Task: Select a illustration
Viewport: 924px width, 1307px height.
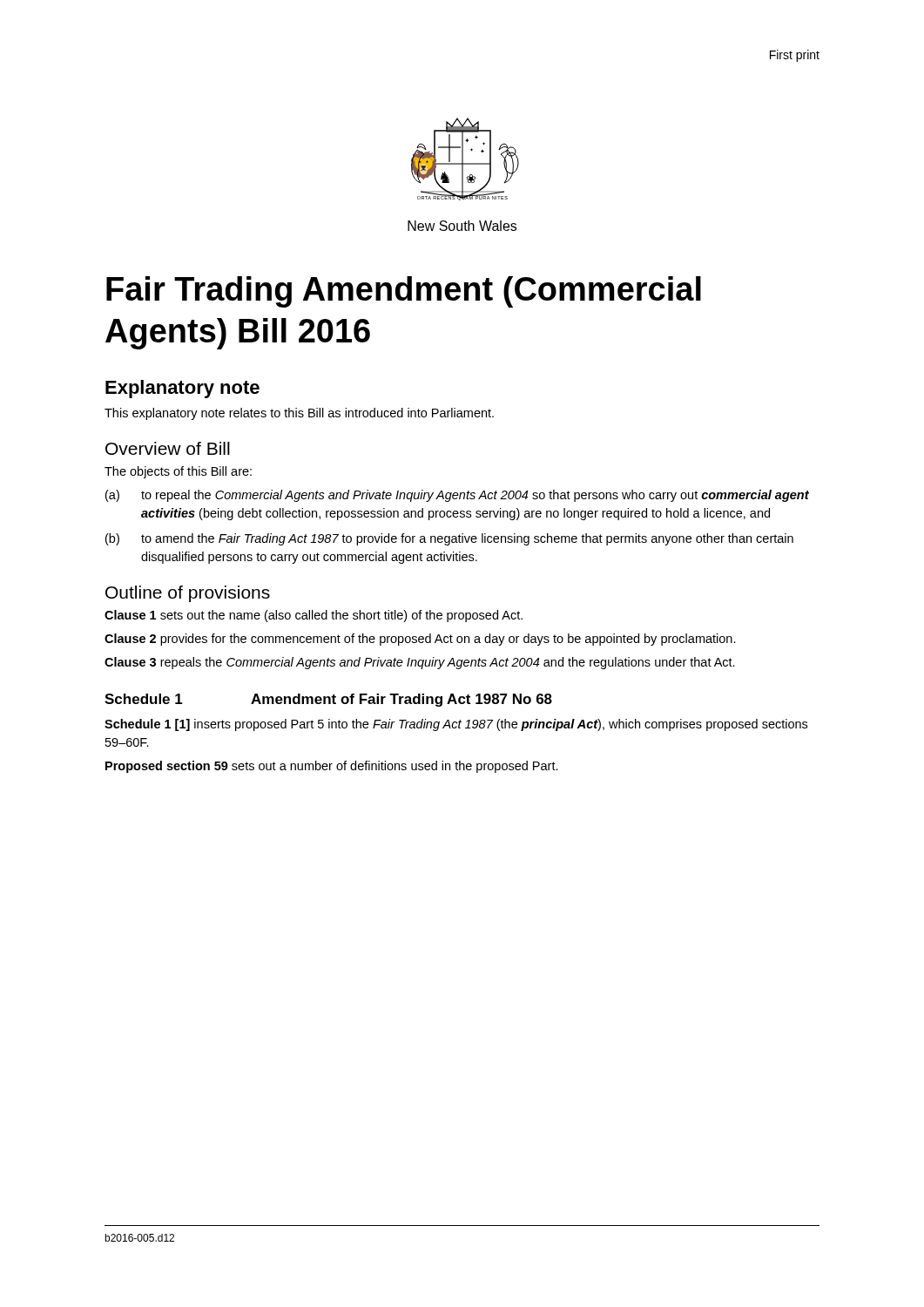Action: pyautogui.click(x=462, y=156)
